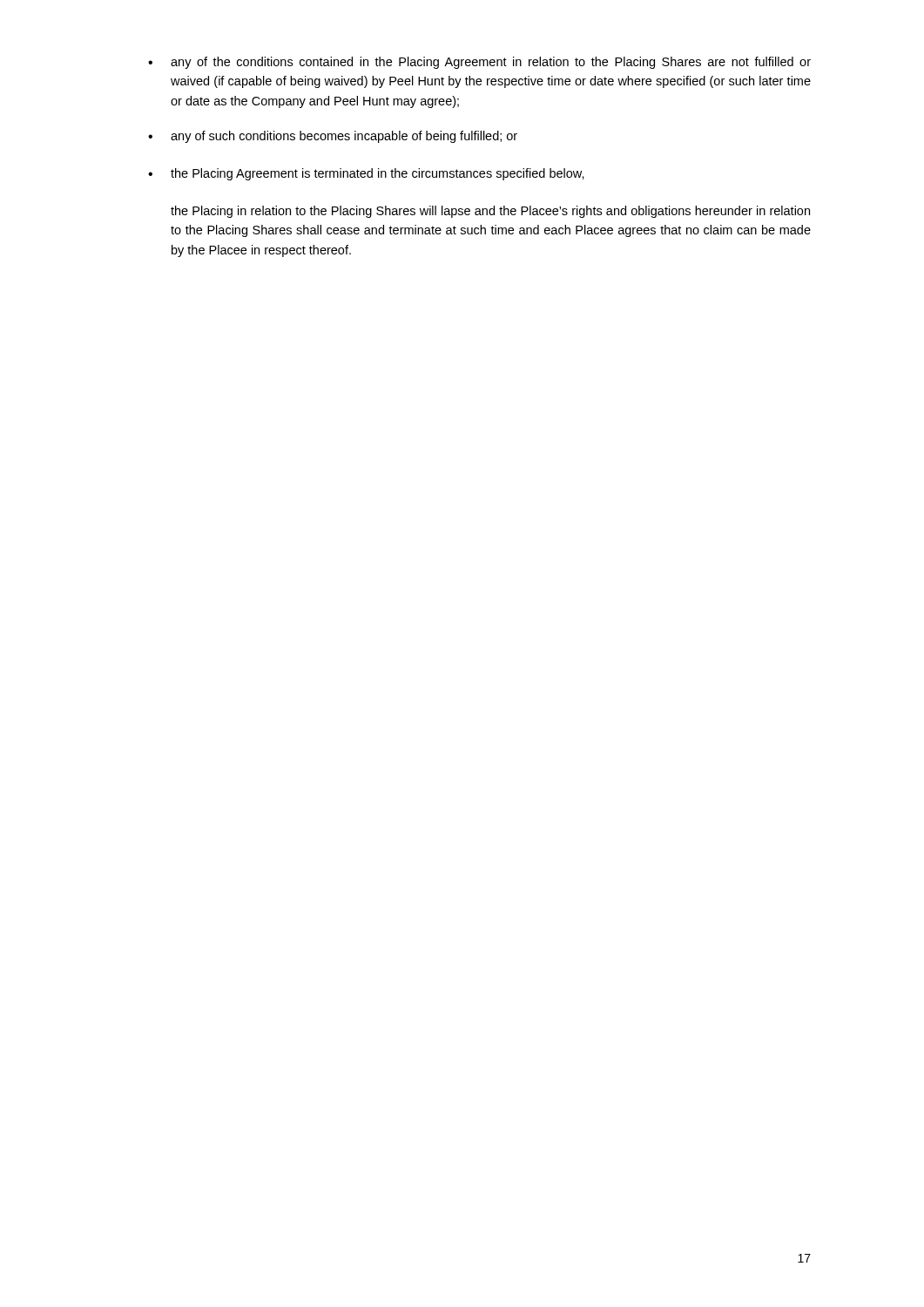Click on the text starting "• the Placing"
Screen dimensions: 1307x924
click(x=479, y=175)
